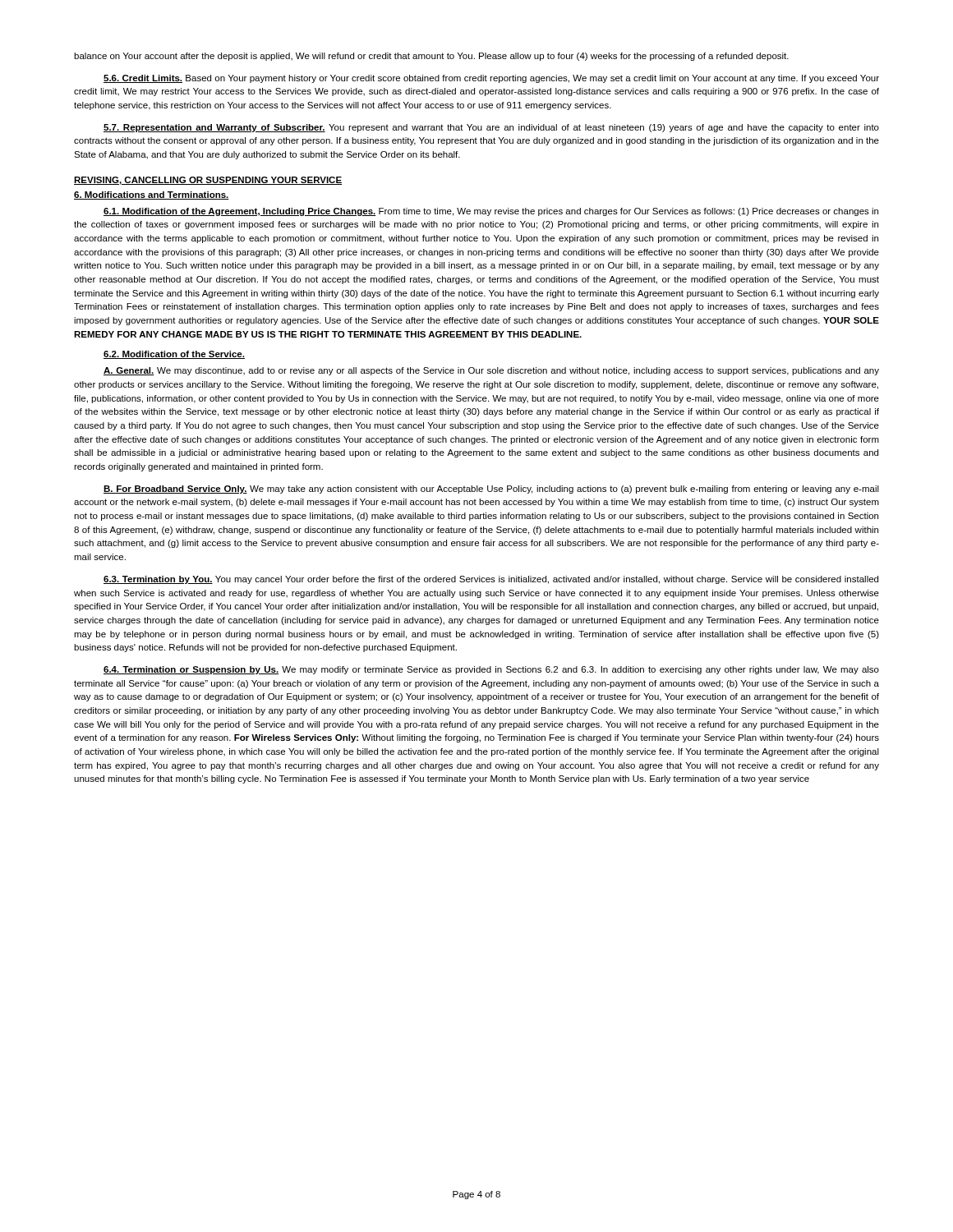Click on the text block starting "1. Modification of"

[x=476, y=273]
